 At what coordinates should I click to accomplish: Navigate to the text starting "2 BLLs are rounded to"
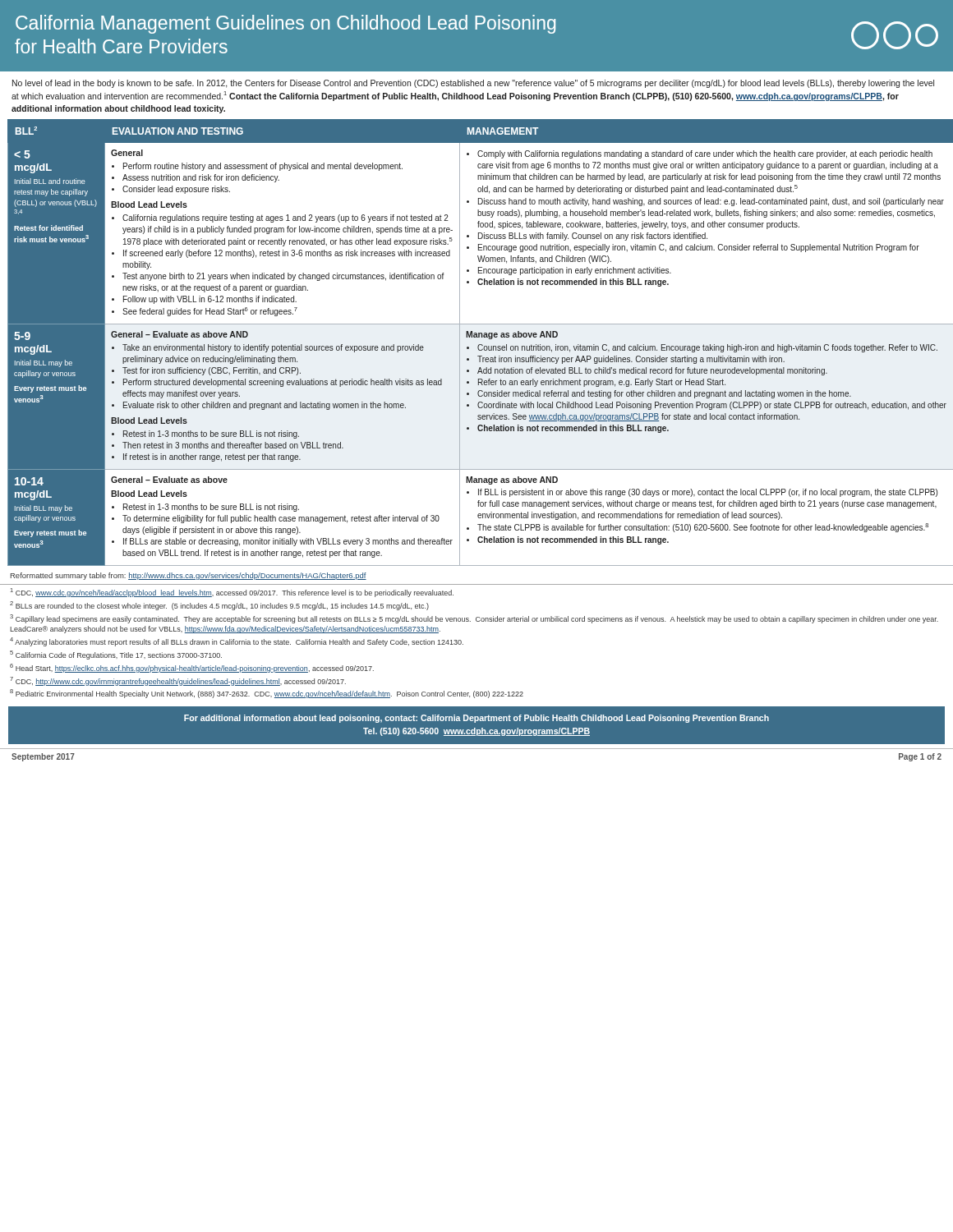click(x=219, y=605)
